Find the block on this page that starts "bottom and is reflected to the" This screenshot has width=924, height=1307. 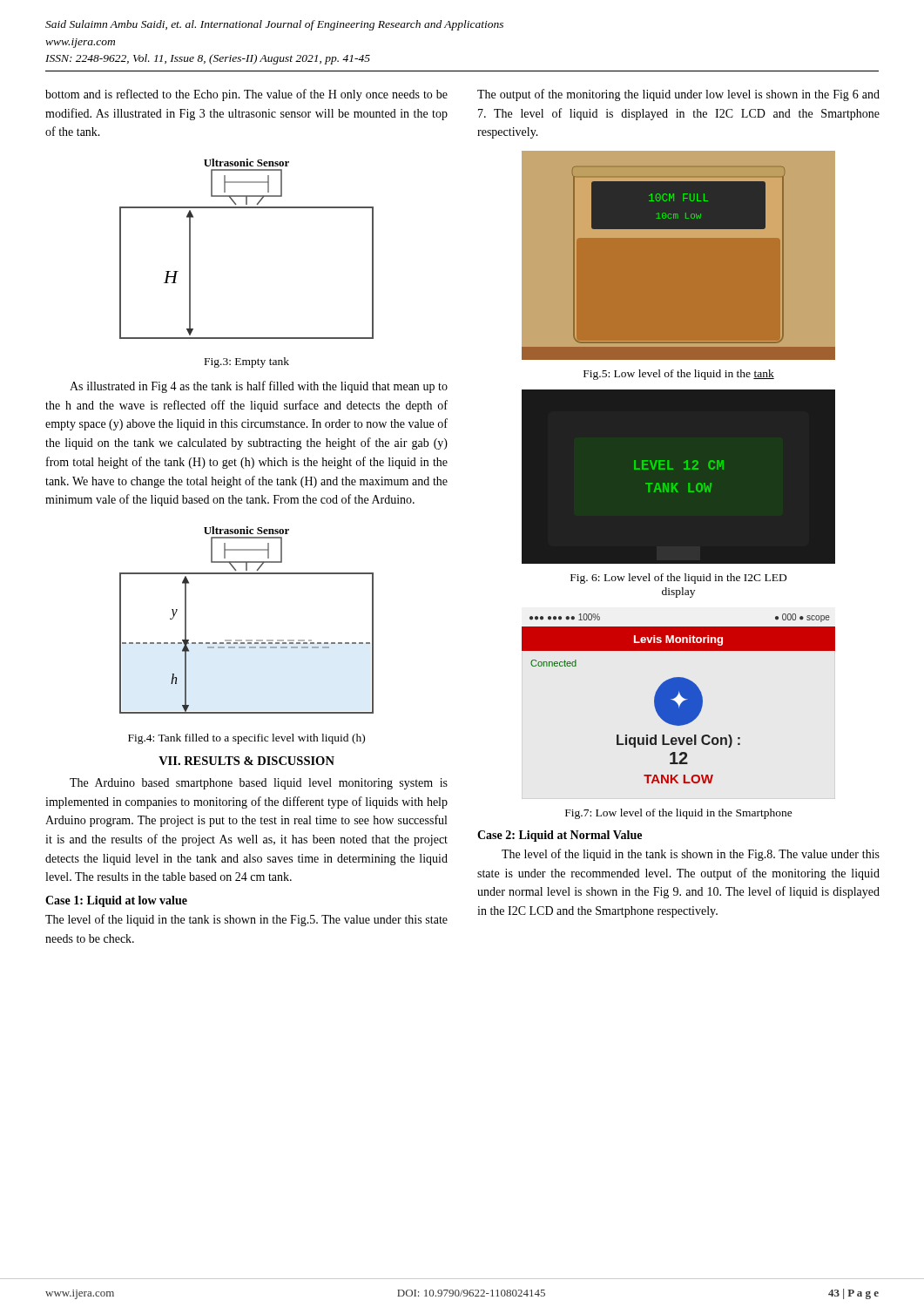tap(246, 113)
